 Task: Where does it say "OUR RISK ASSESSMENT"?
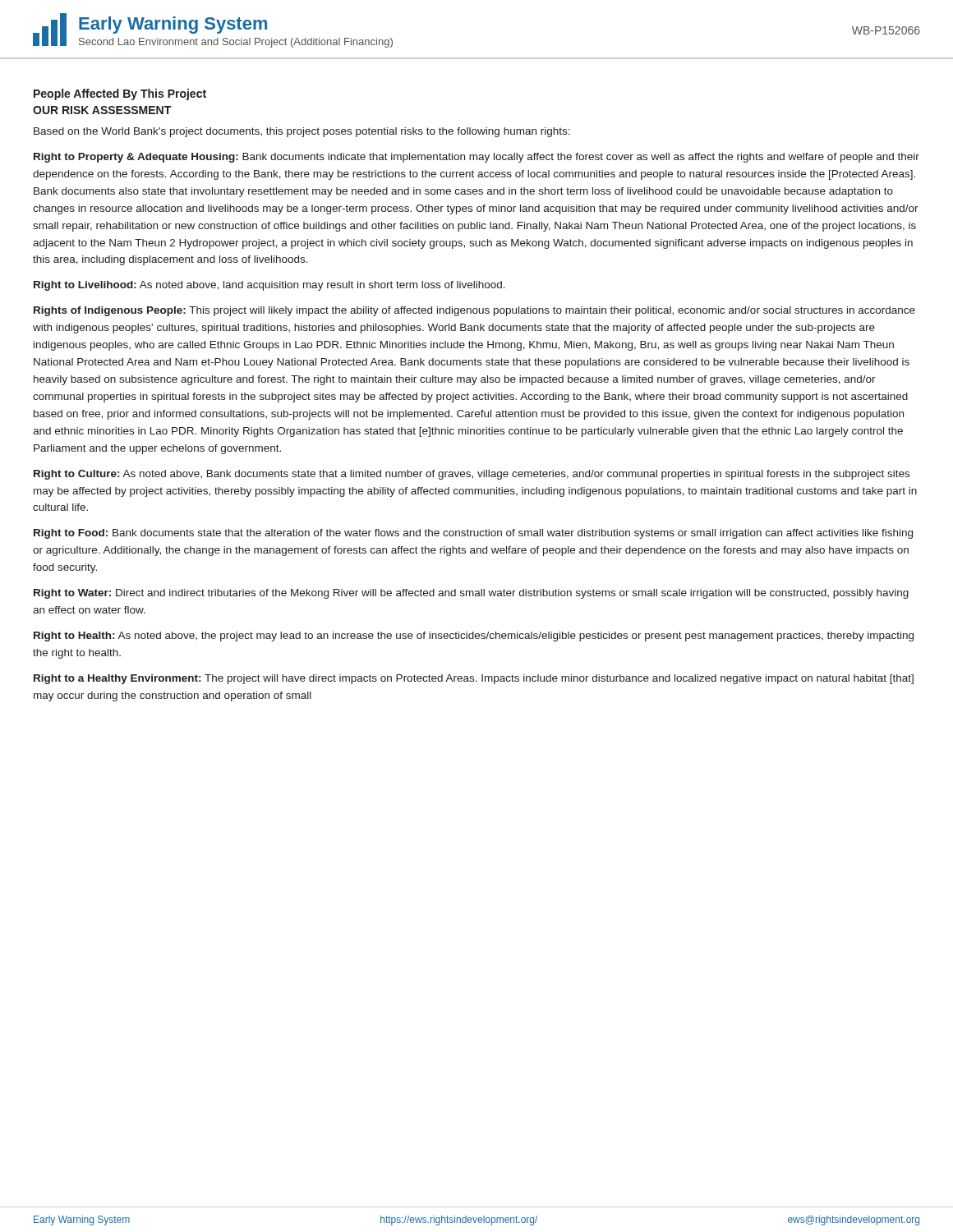[102, 110]
